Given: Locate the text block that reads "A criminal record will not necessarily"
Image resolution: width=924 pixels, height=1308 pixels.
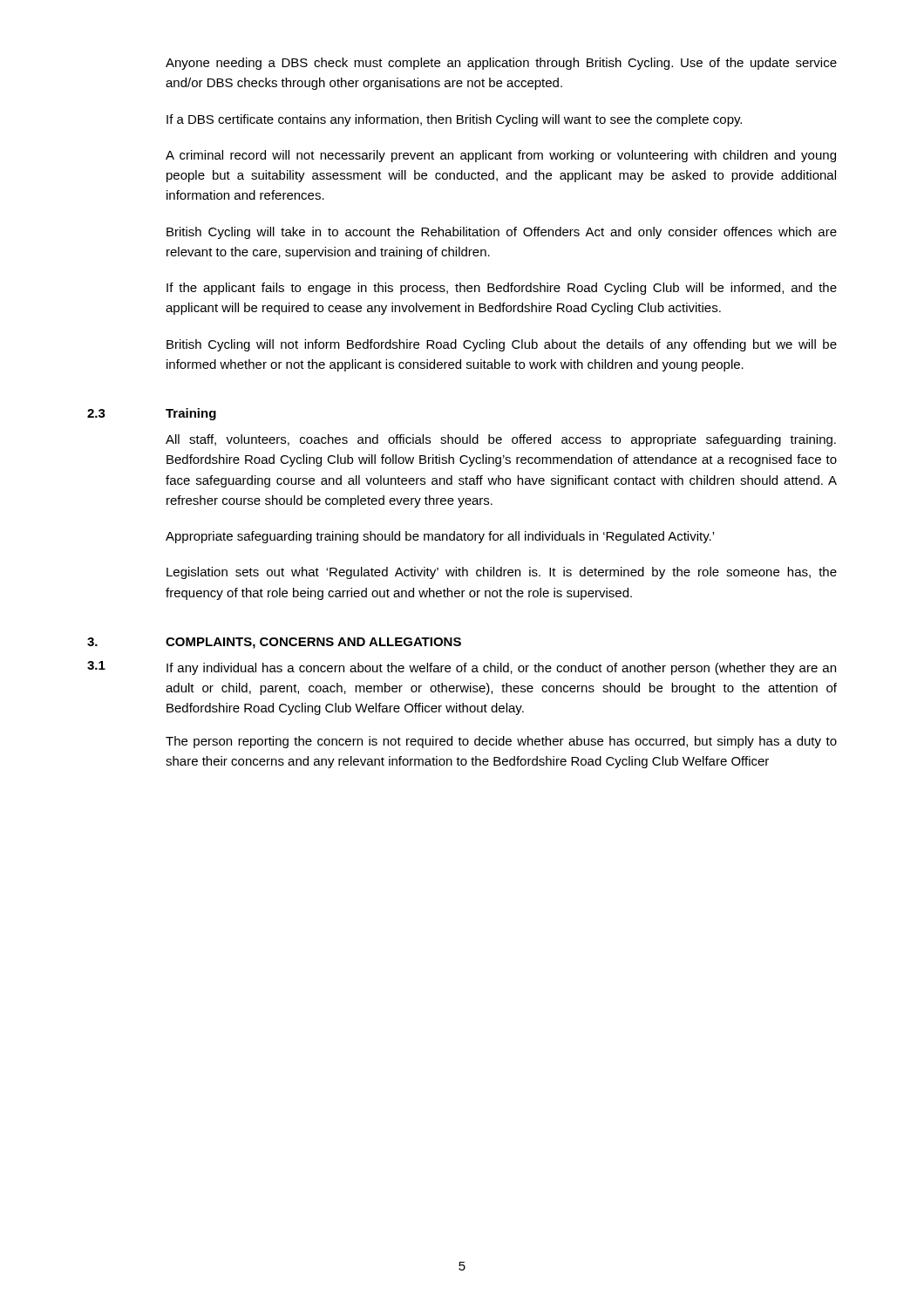Looking at the screenshot, I should coord(501,175).
